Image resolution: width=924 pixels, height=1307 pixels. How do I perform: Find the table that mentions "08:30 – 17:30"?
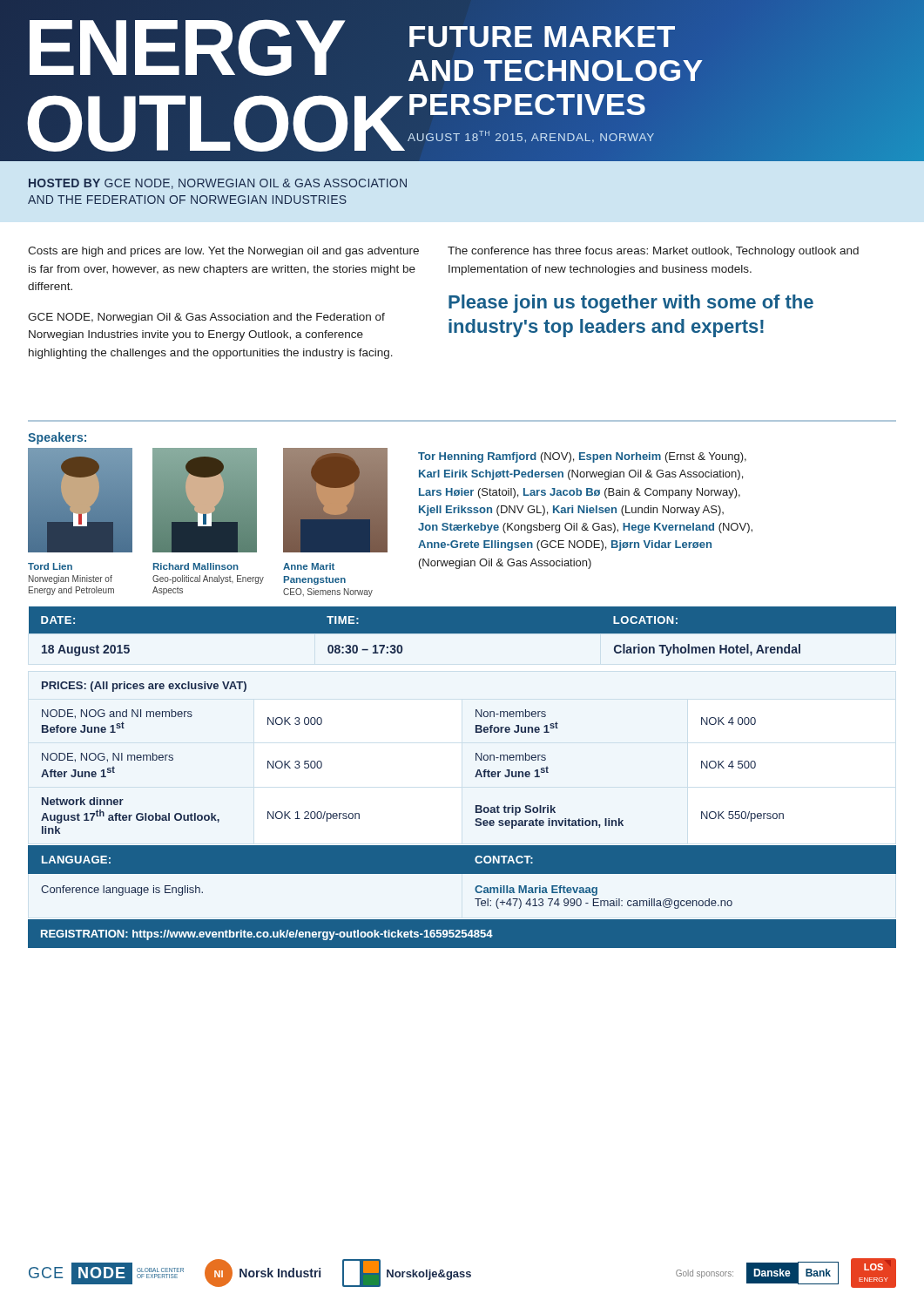click(462, 636)
